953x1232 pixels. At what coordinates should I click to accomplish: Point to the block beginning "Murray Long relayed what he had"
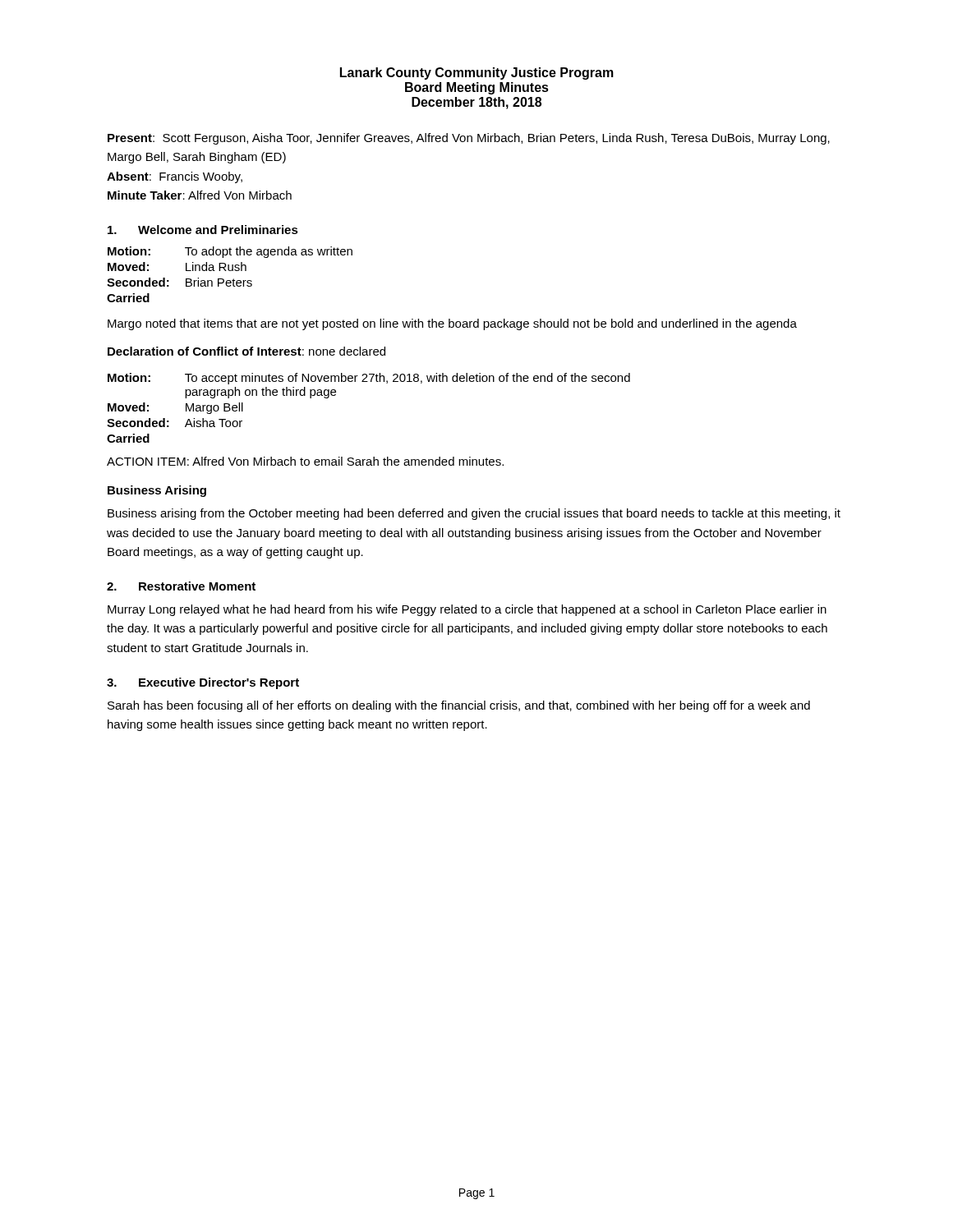pyautogui.click(x=467, y=628)
